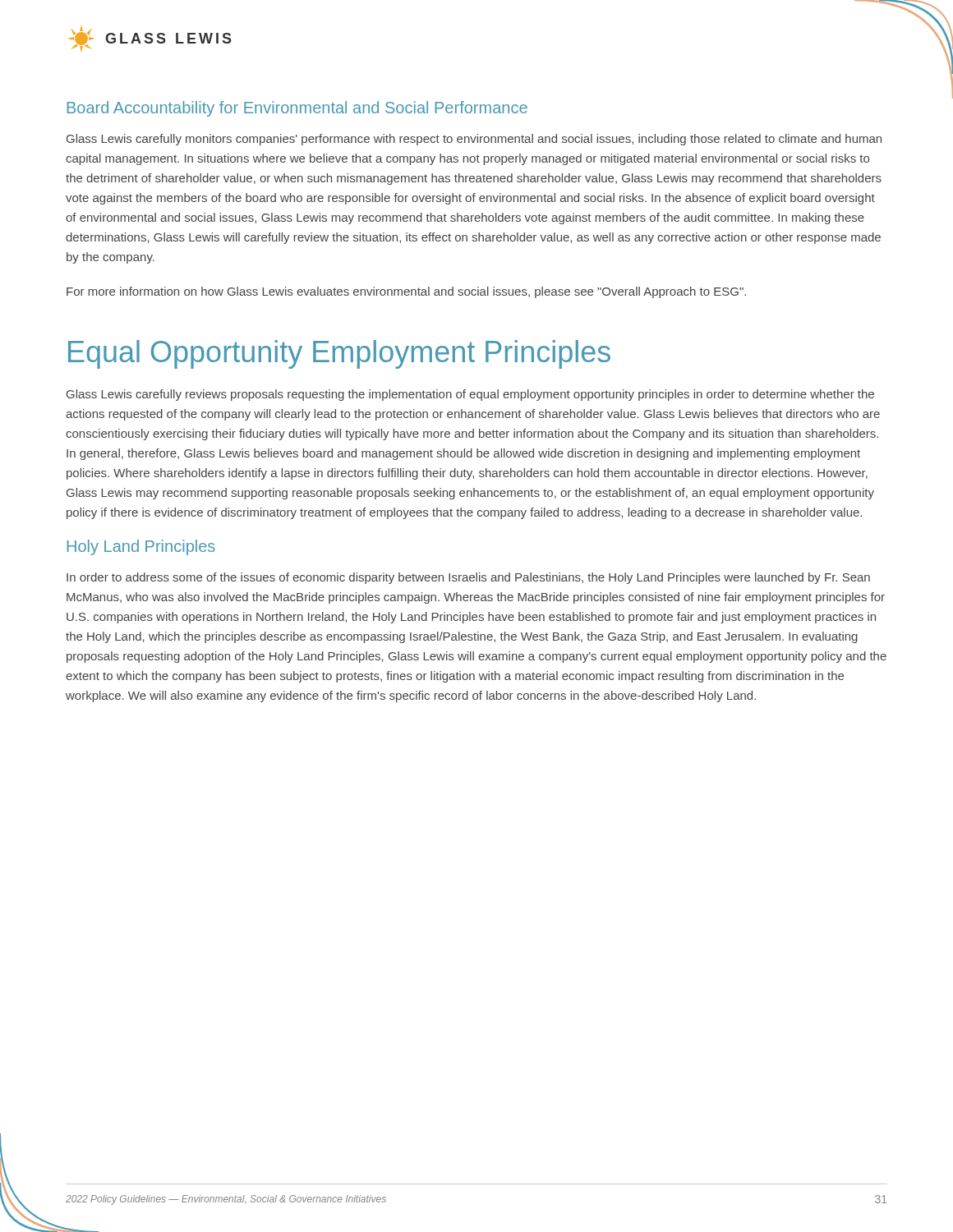The width and height of the screenshot is (953, 1232).
Task: Where does it say "Equal Opportunity Employment Principles"?
Action: [x=476, y=352]
